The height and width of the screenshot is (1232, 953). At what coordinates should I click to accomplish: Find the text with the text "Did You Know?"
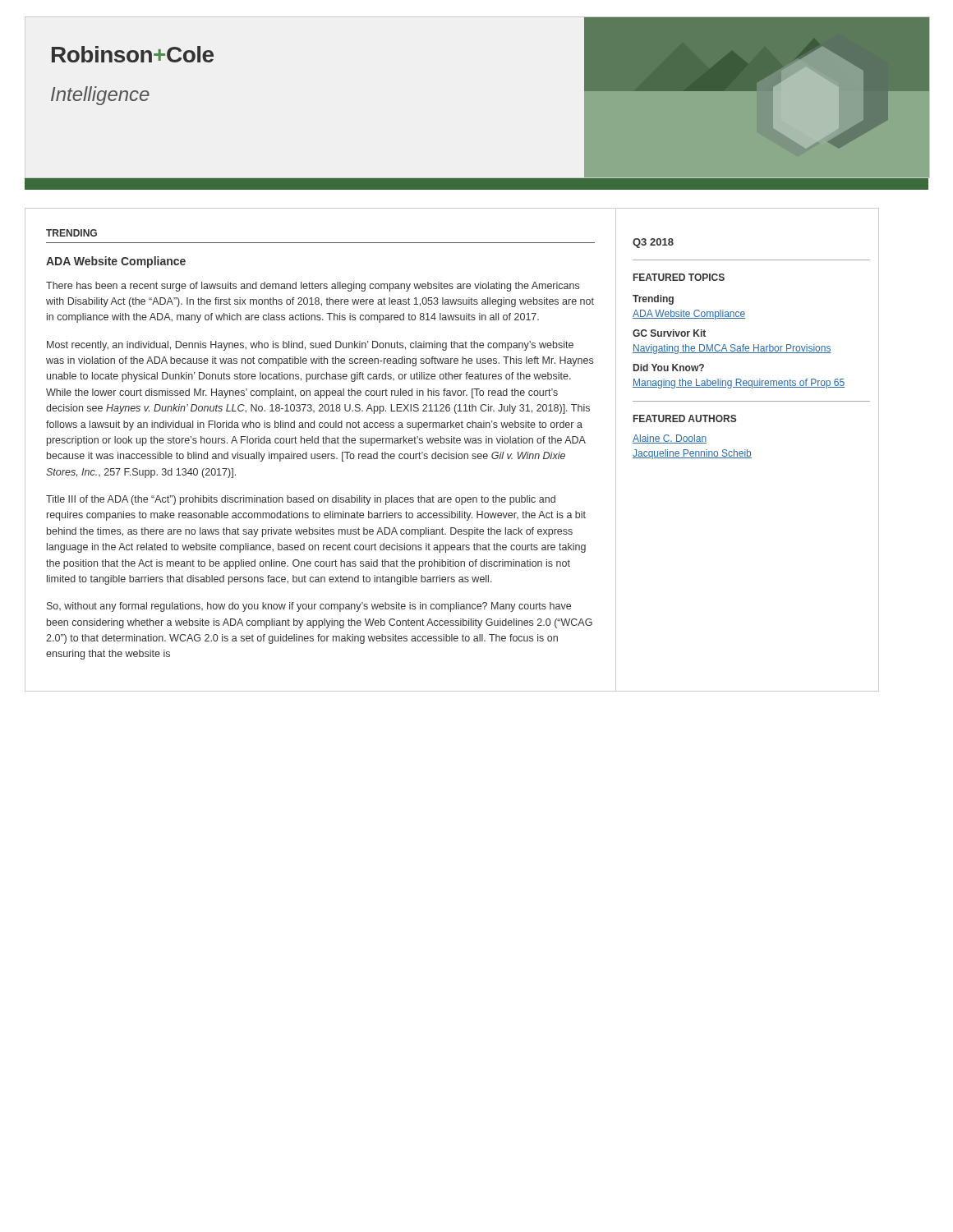669,368
